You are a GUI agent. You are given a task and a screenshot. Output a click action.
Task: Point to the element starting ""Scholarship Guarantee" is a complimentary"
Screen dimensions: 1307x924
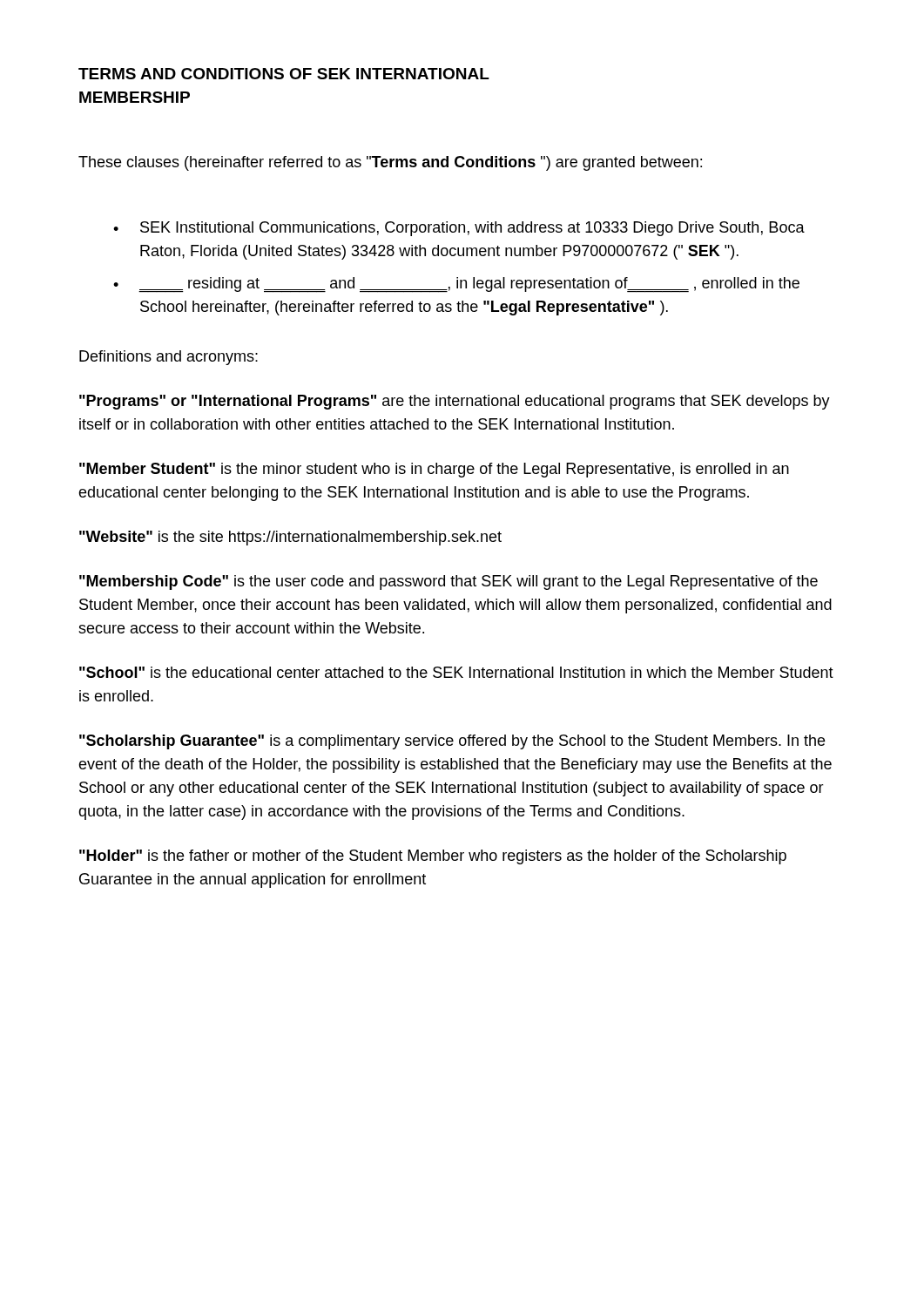coord(455,776)
